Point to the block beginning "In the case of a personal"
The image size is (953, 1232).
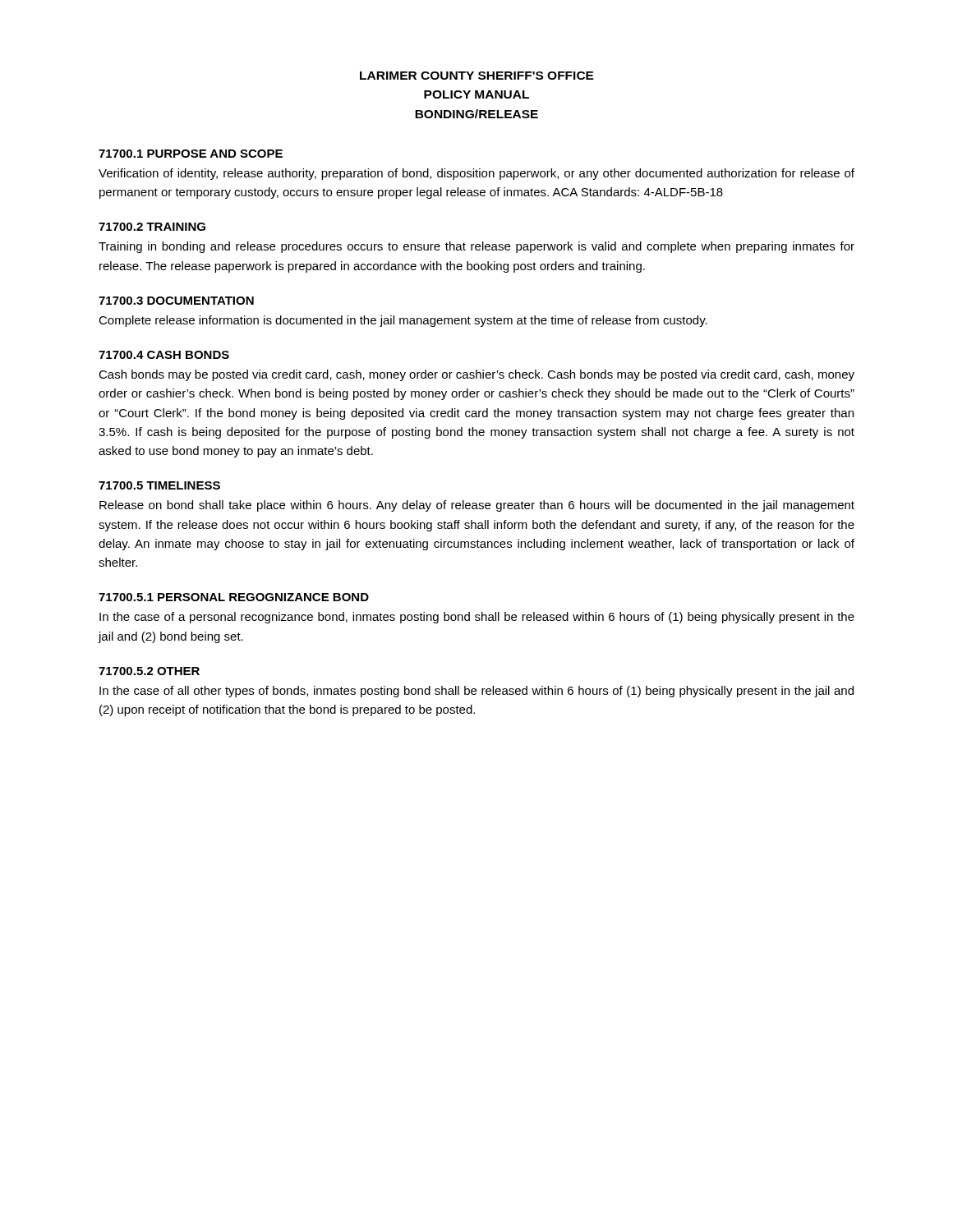tap(476, 626)
